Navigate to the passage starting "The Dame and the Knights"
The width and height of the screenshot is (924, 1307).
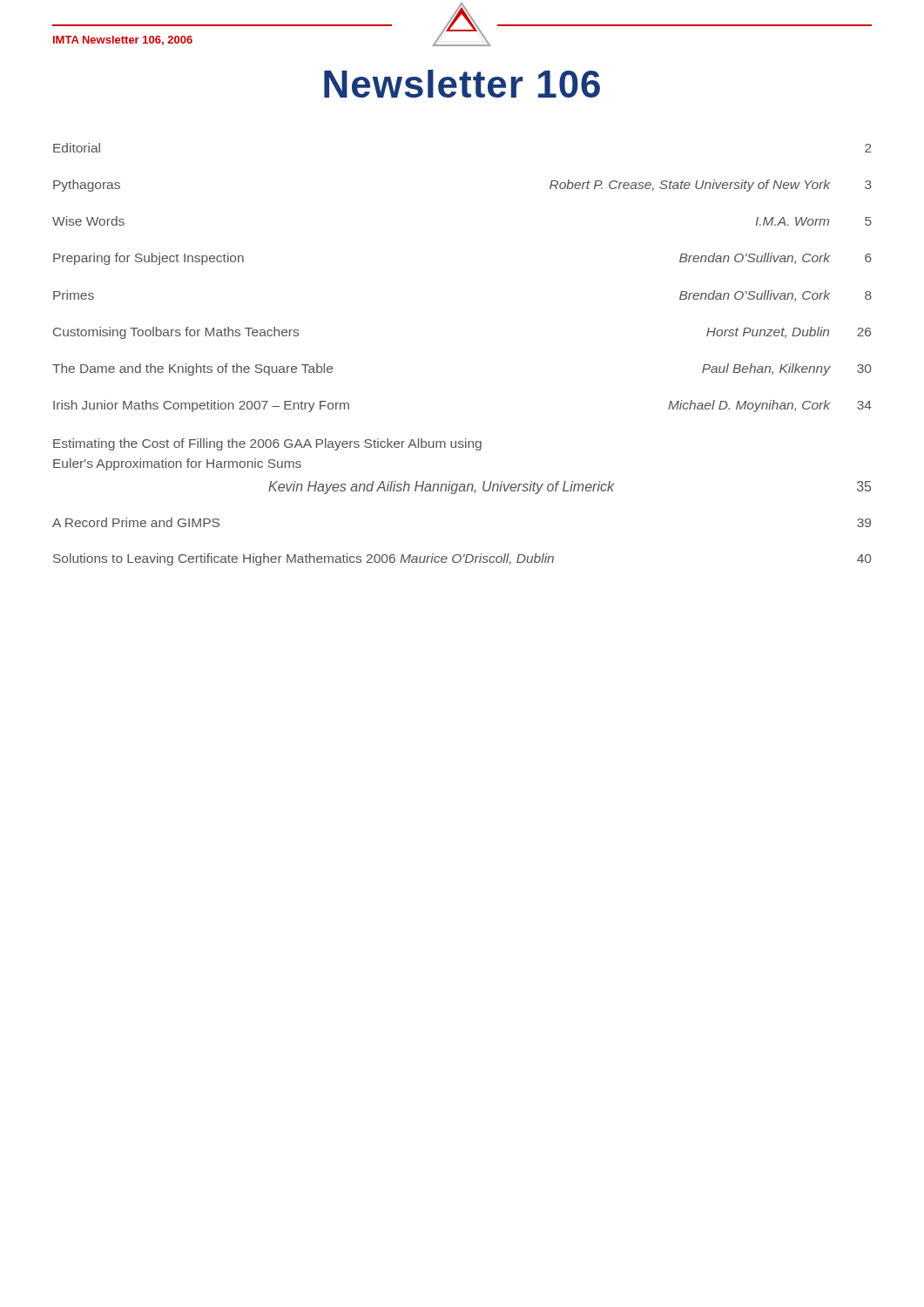click(x=189, y=369)
